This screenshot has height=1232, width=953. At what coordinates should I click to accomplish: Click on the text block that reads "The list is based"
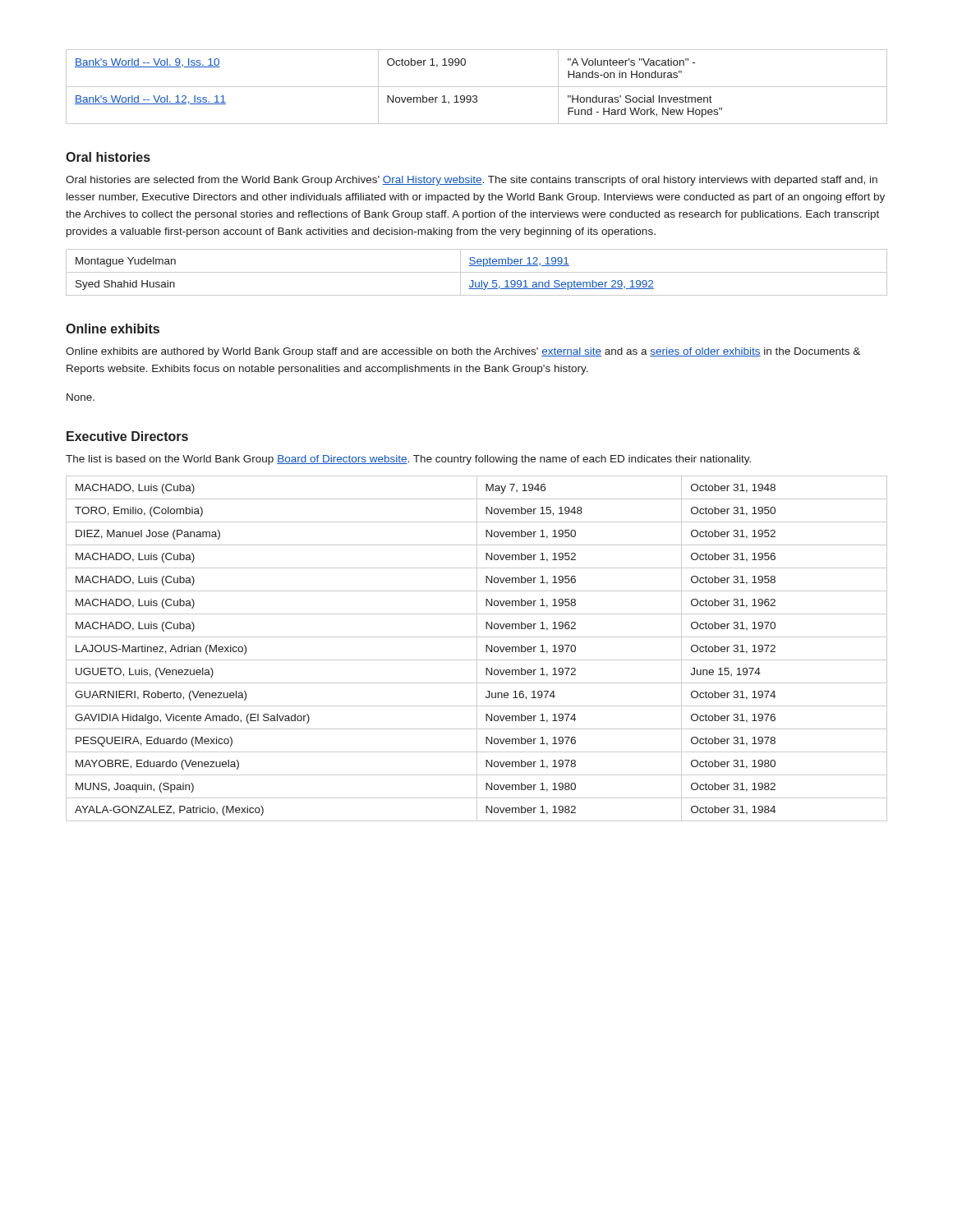coord(409,458)
